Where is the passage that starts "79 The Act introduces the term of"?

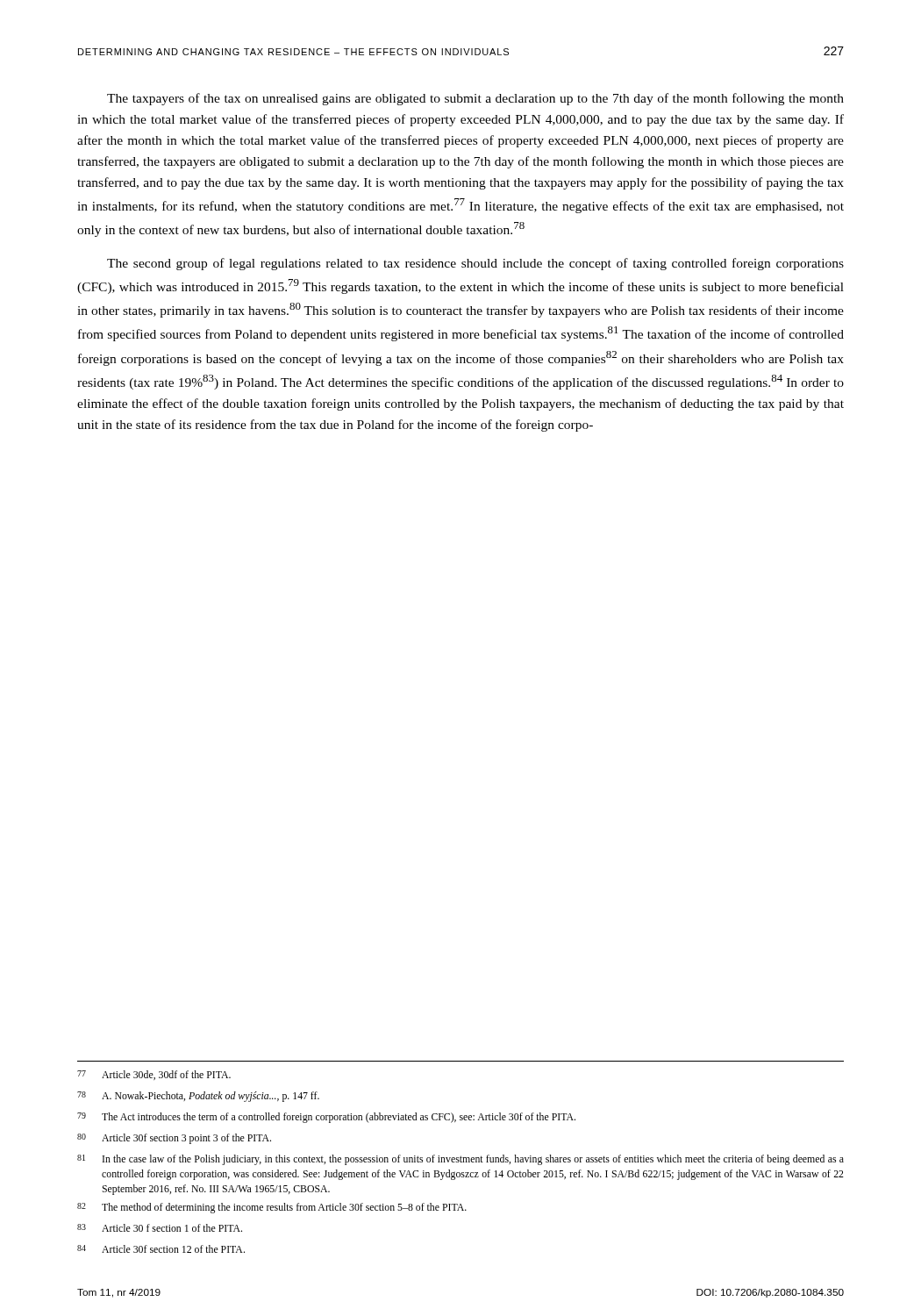(x=460, y=1118)
